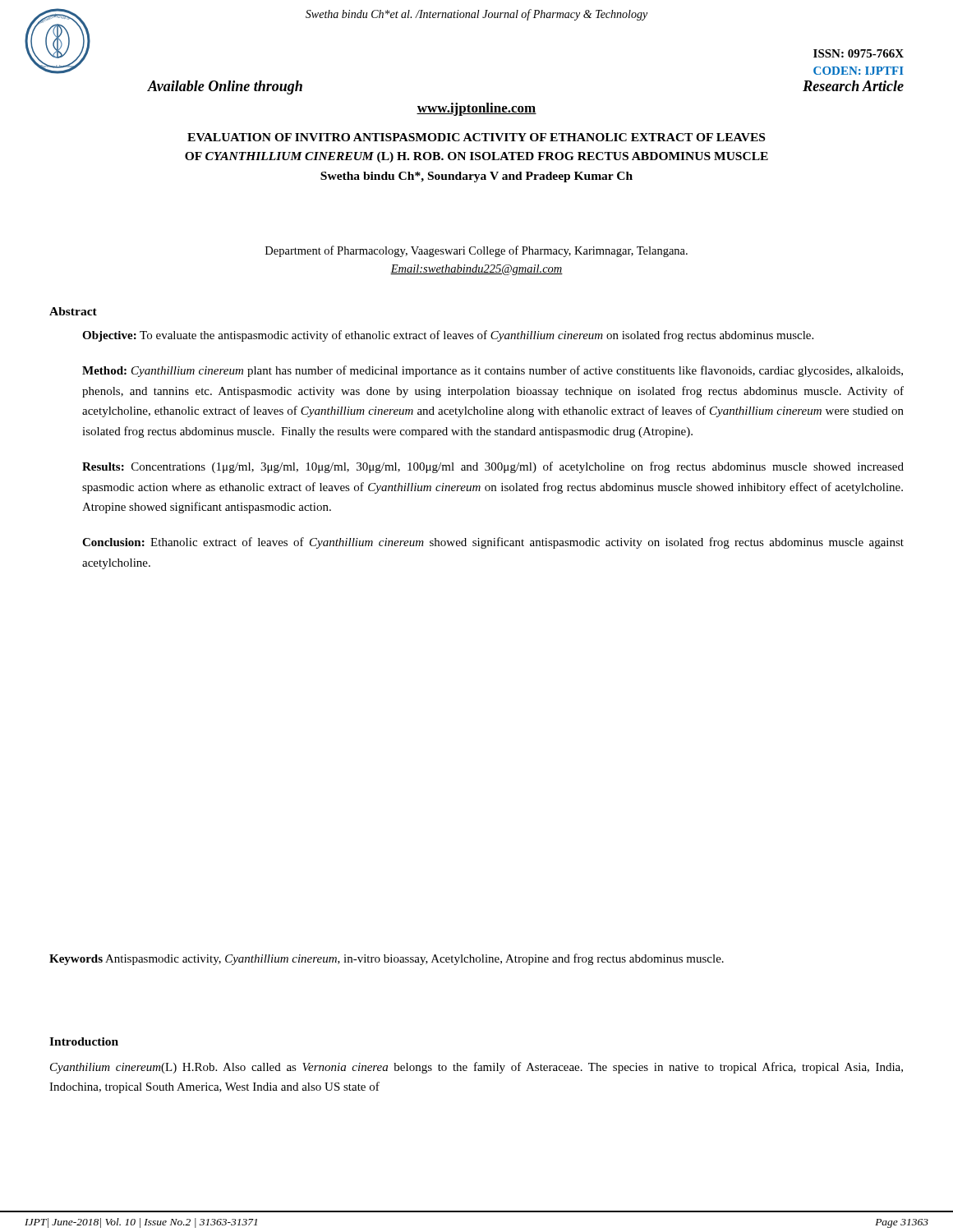953x1232 pixels.
Task: Locate the text block containing "Objective: To evaluate the antispasmodic activity of"
Action: coord(493,335)
